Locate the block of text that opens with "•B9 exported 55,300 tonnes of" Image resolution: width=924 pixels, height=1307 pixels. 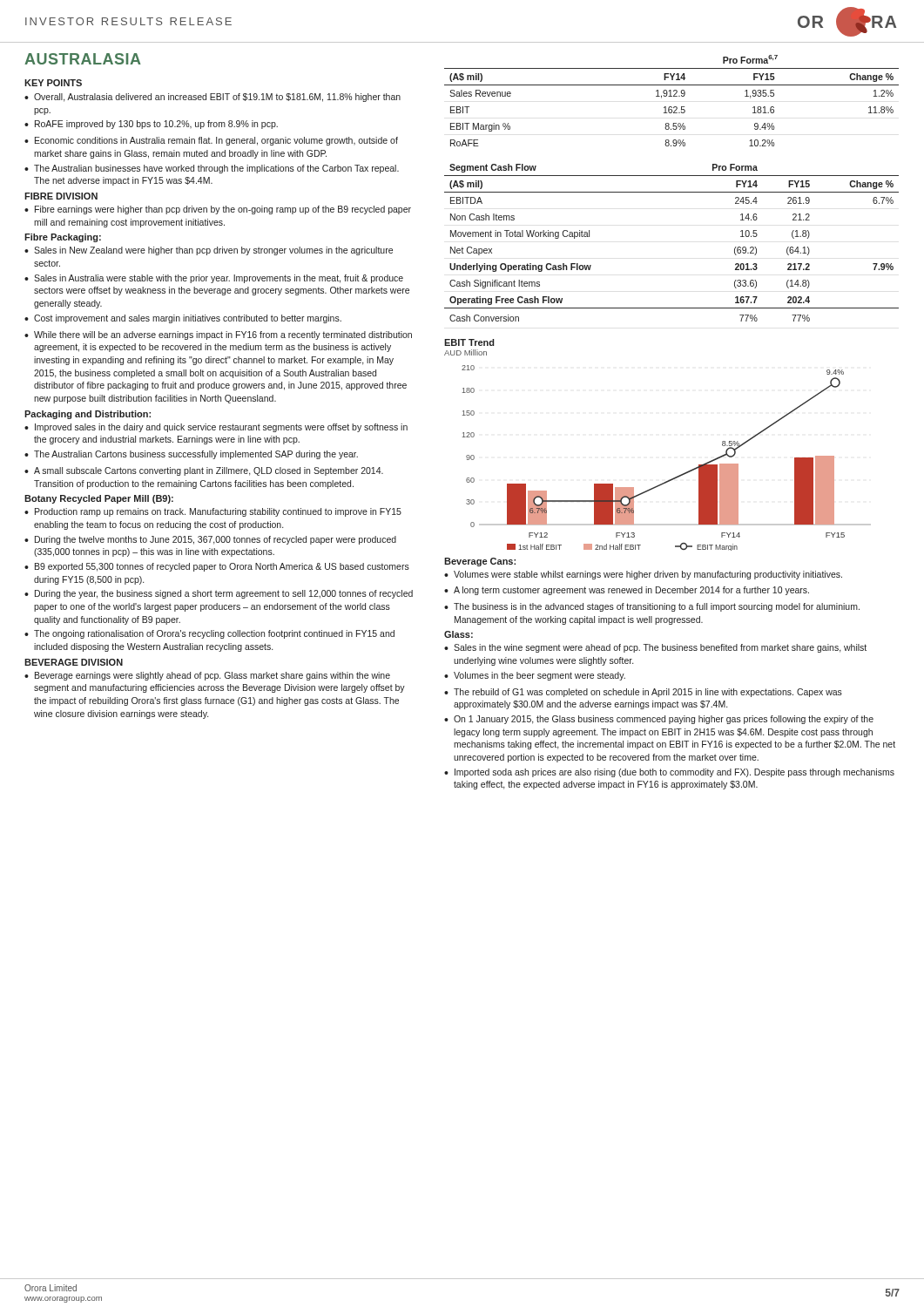point(219,573)
